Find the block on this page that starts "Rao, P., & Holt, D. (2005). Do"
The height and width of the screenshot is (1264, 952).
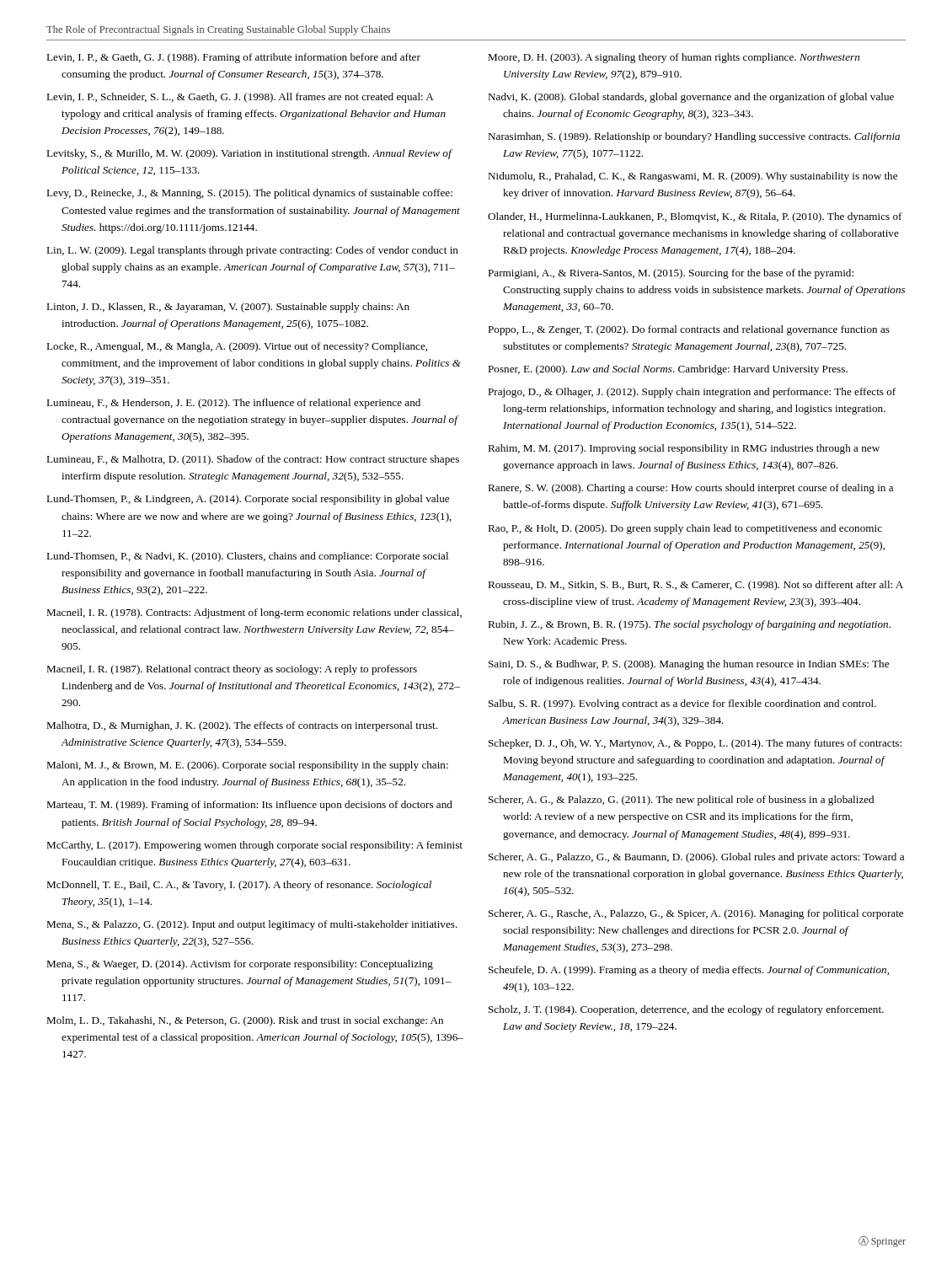(687, 544)
